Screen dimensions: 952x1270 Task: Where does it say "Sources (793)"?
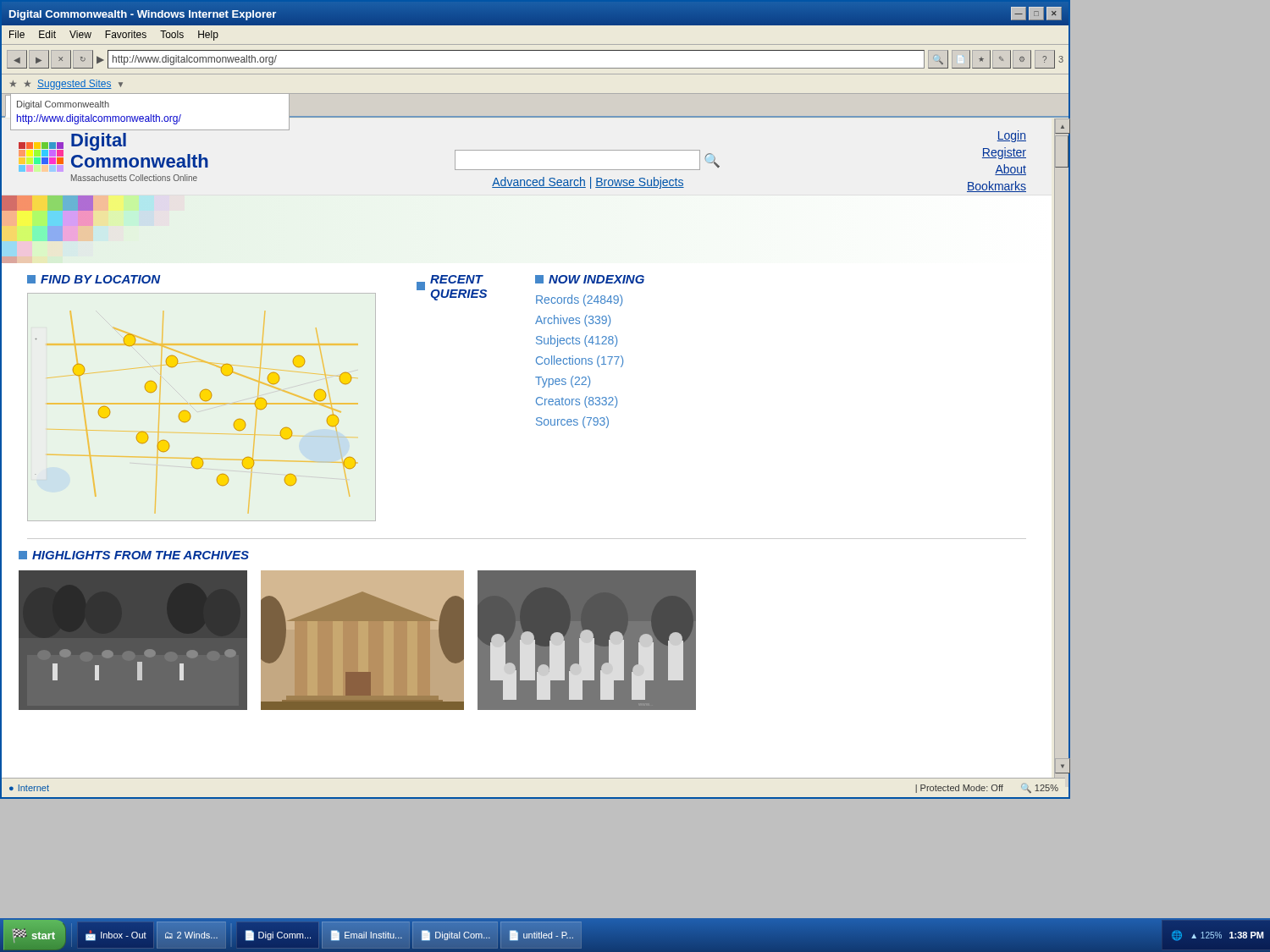point(572,422)
